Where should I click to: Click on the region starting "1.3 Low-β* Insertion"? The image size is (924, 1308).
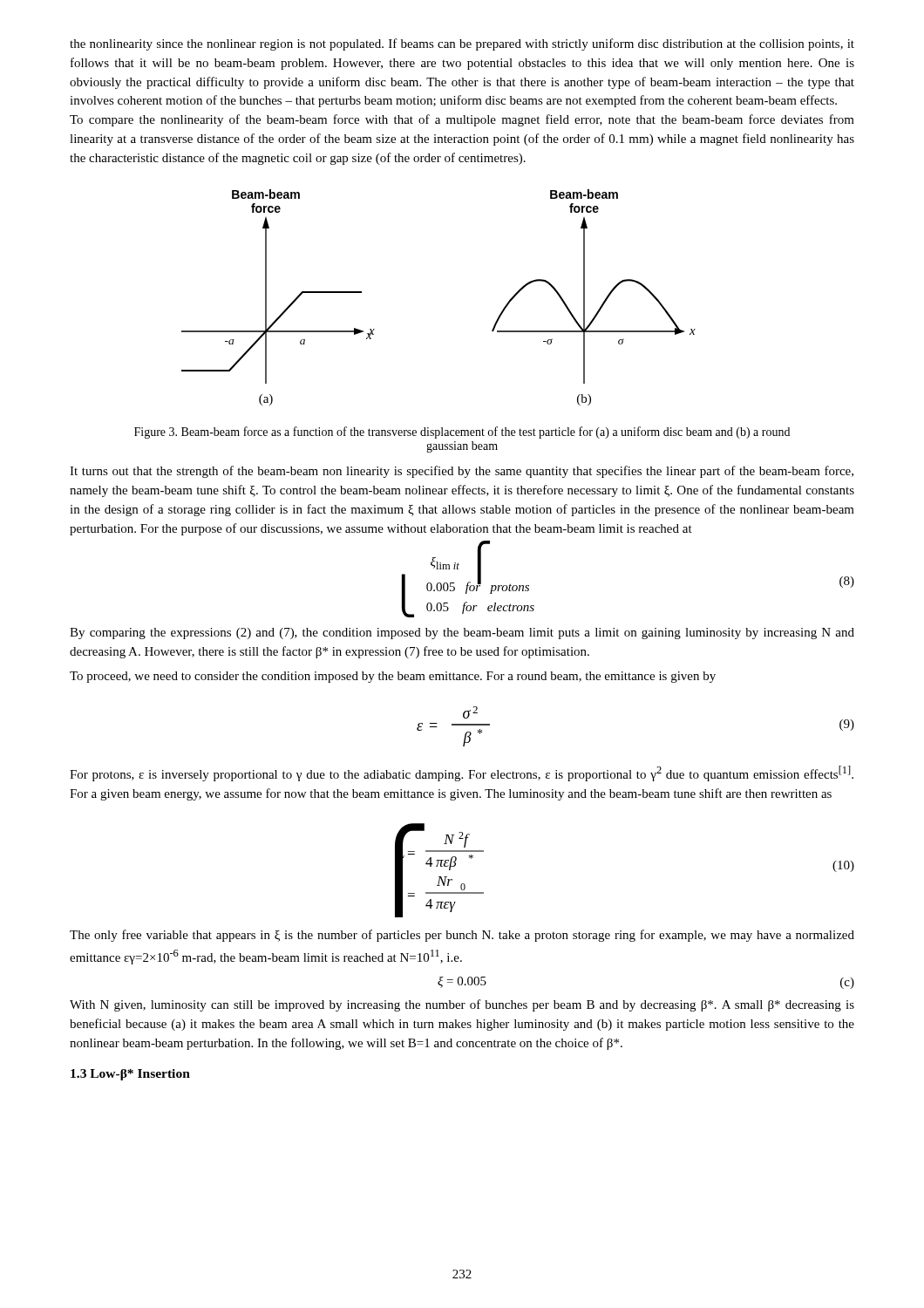[130, 1073]
